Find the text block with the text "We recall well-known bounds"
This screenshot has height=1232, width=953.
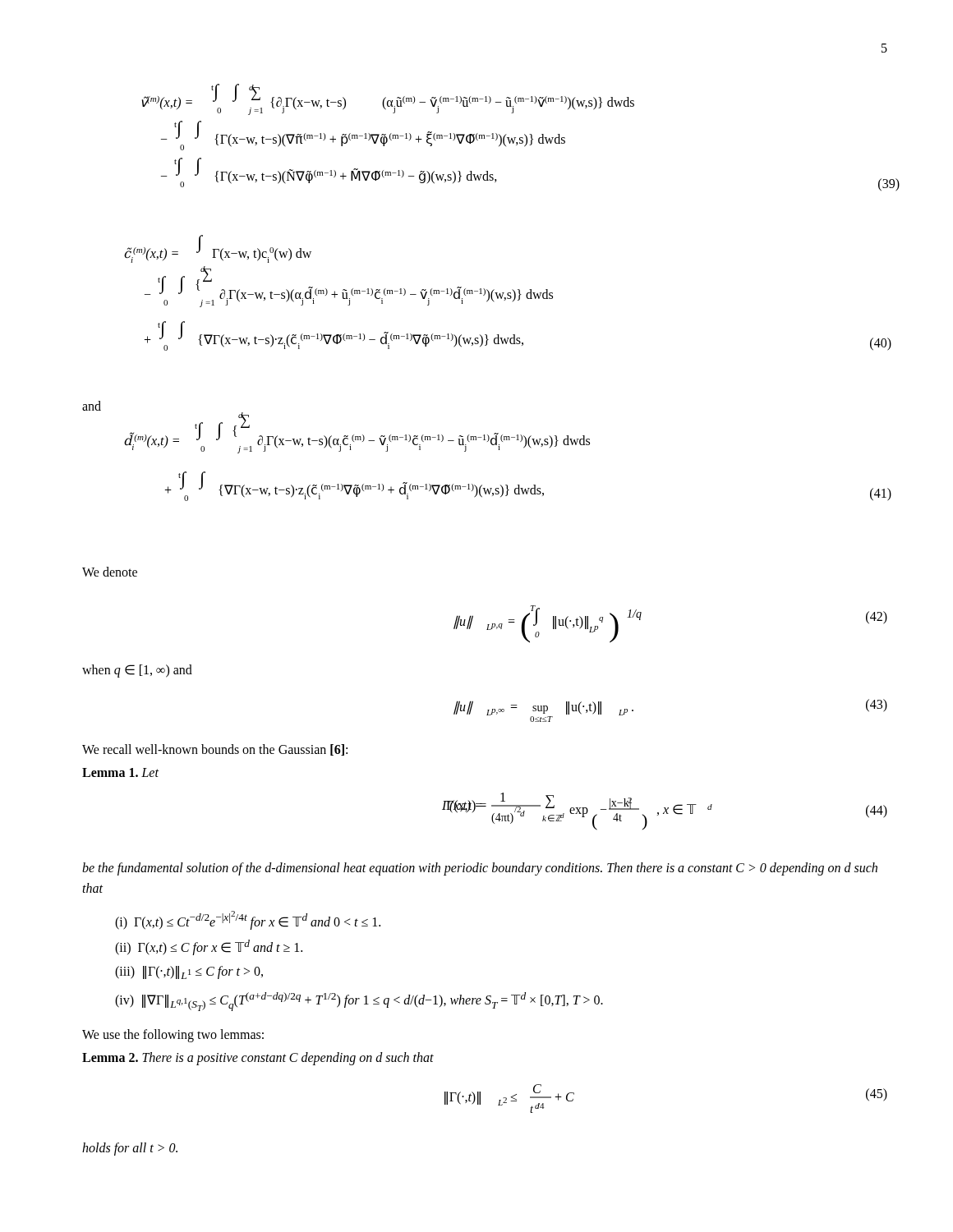point(215,749)
